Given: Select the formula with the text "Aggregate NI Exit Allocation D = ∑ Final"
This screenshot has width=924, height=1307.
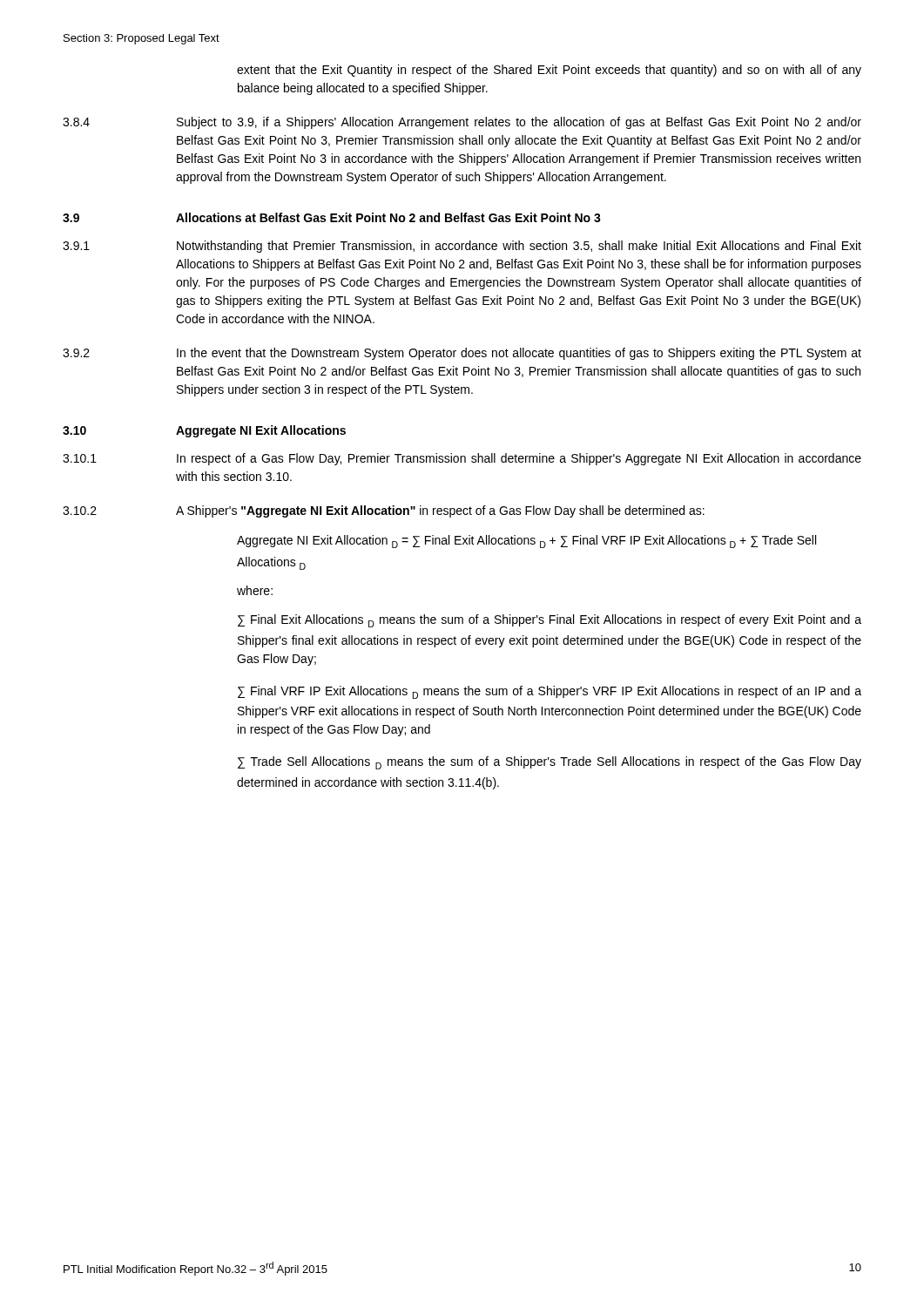Looking at the screenshot, I should (527, 552).
